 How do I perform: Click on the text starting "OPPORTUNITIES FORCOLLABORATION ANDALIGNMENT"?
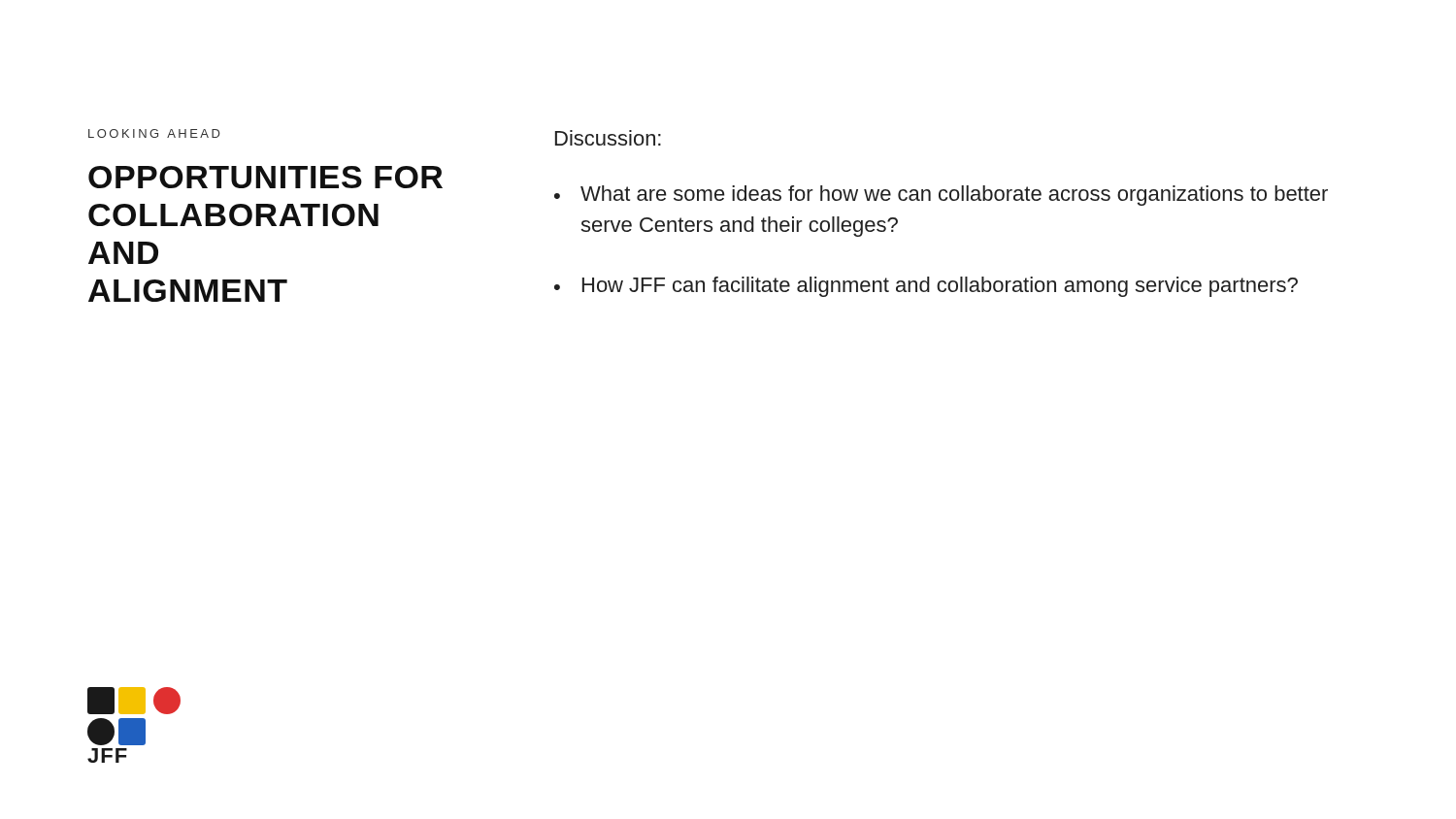[x=266, y=233]
